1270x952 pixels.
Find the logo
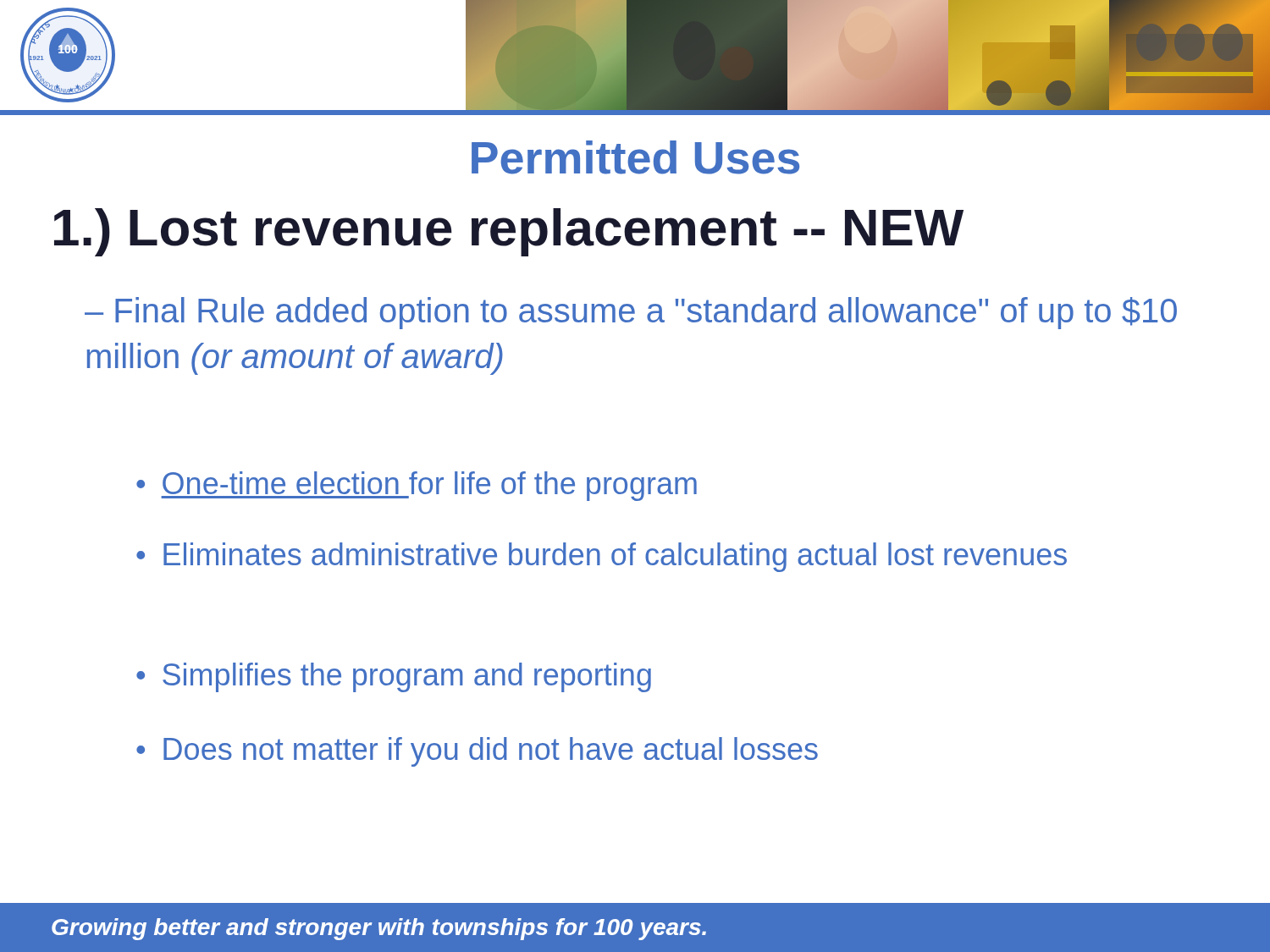coord(68,55)
